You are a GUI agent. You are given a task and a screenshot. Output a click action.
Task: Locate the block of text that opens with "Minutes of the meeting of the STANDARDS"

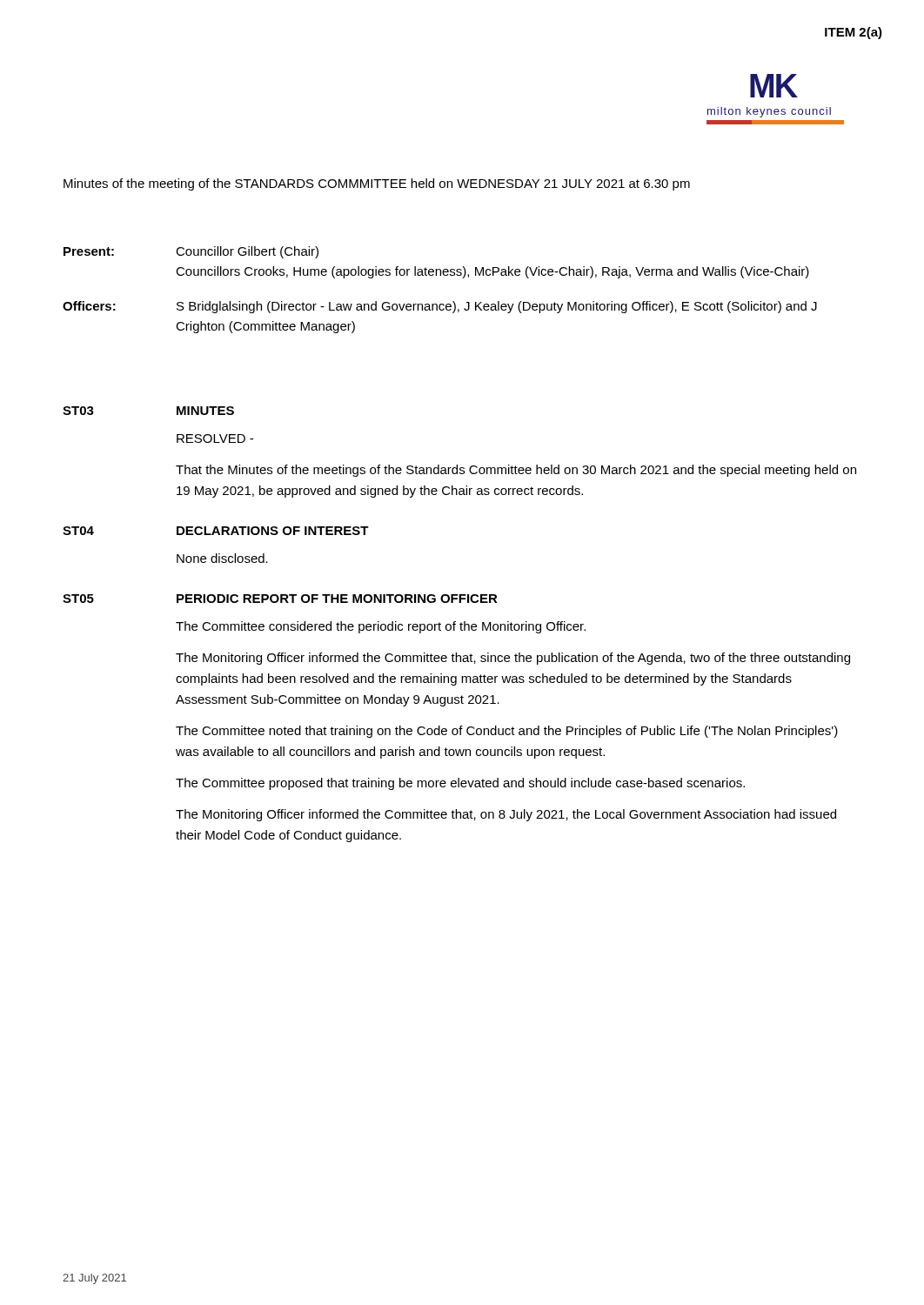tap(376, 183)
